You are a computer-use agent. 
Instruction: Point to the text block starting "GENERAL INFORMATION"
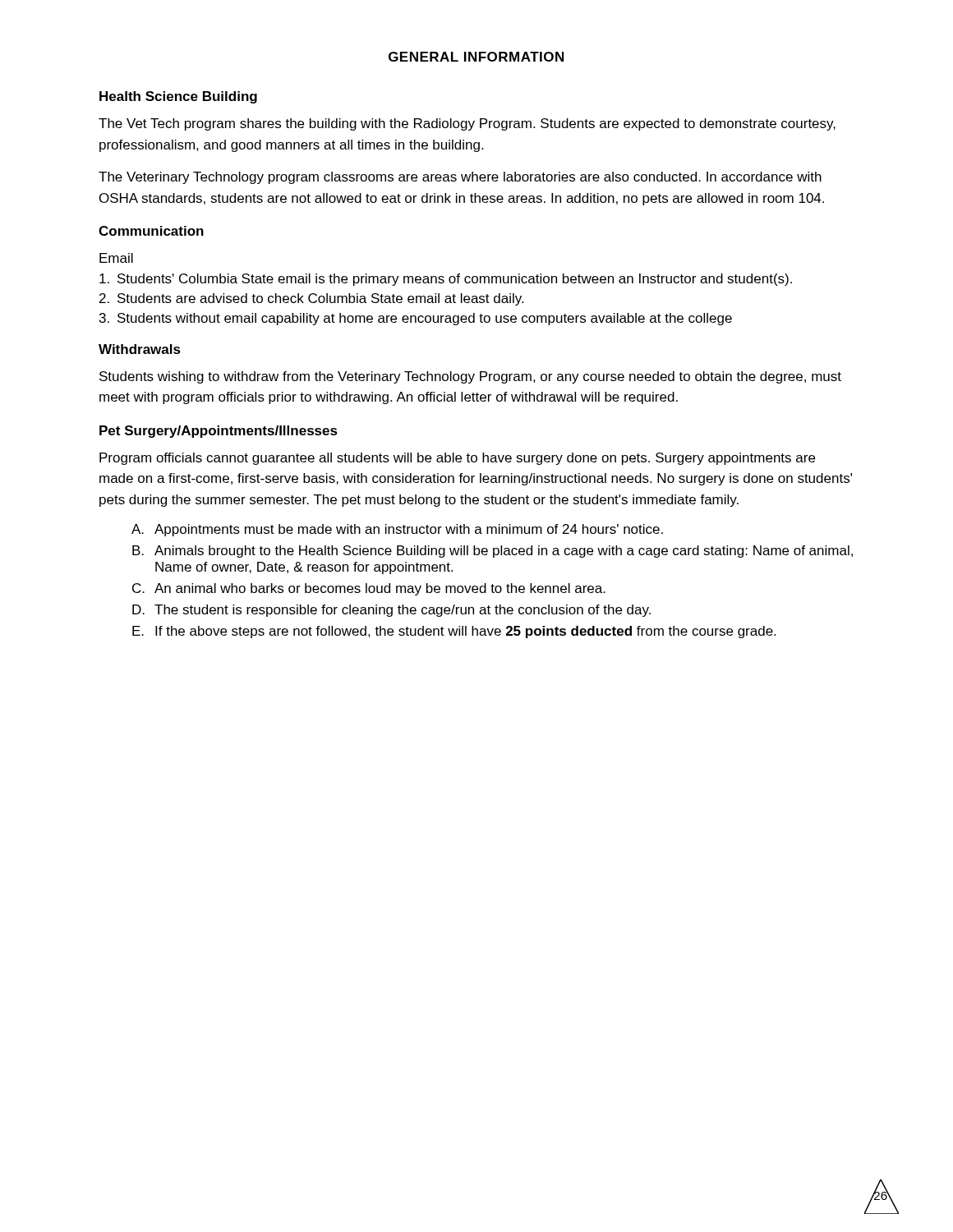coord(476,57)
